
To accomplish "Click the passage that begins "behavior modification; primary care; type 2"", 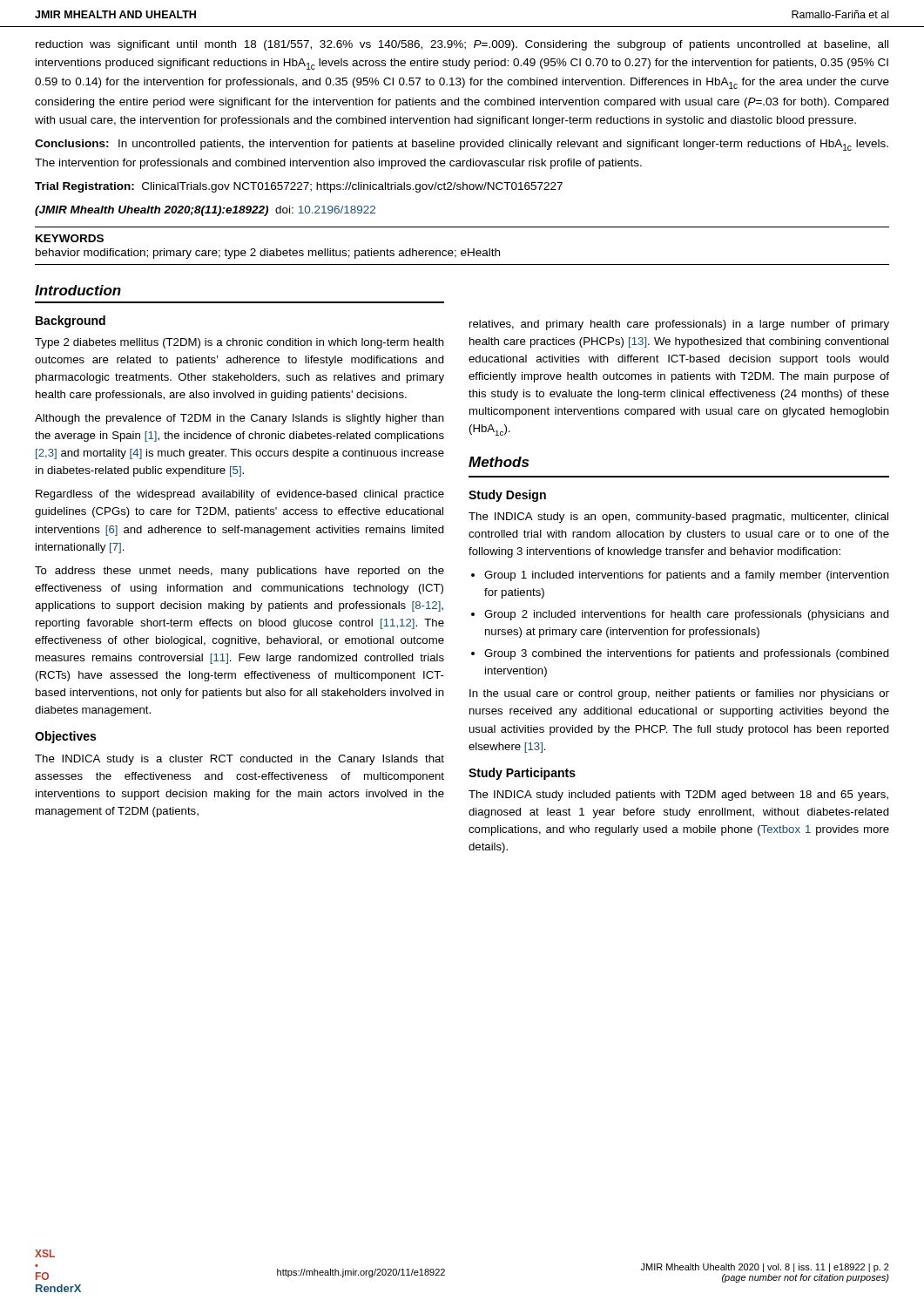I will tap(268, 252).
